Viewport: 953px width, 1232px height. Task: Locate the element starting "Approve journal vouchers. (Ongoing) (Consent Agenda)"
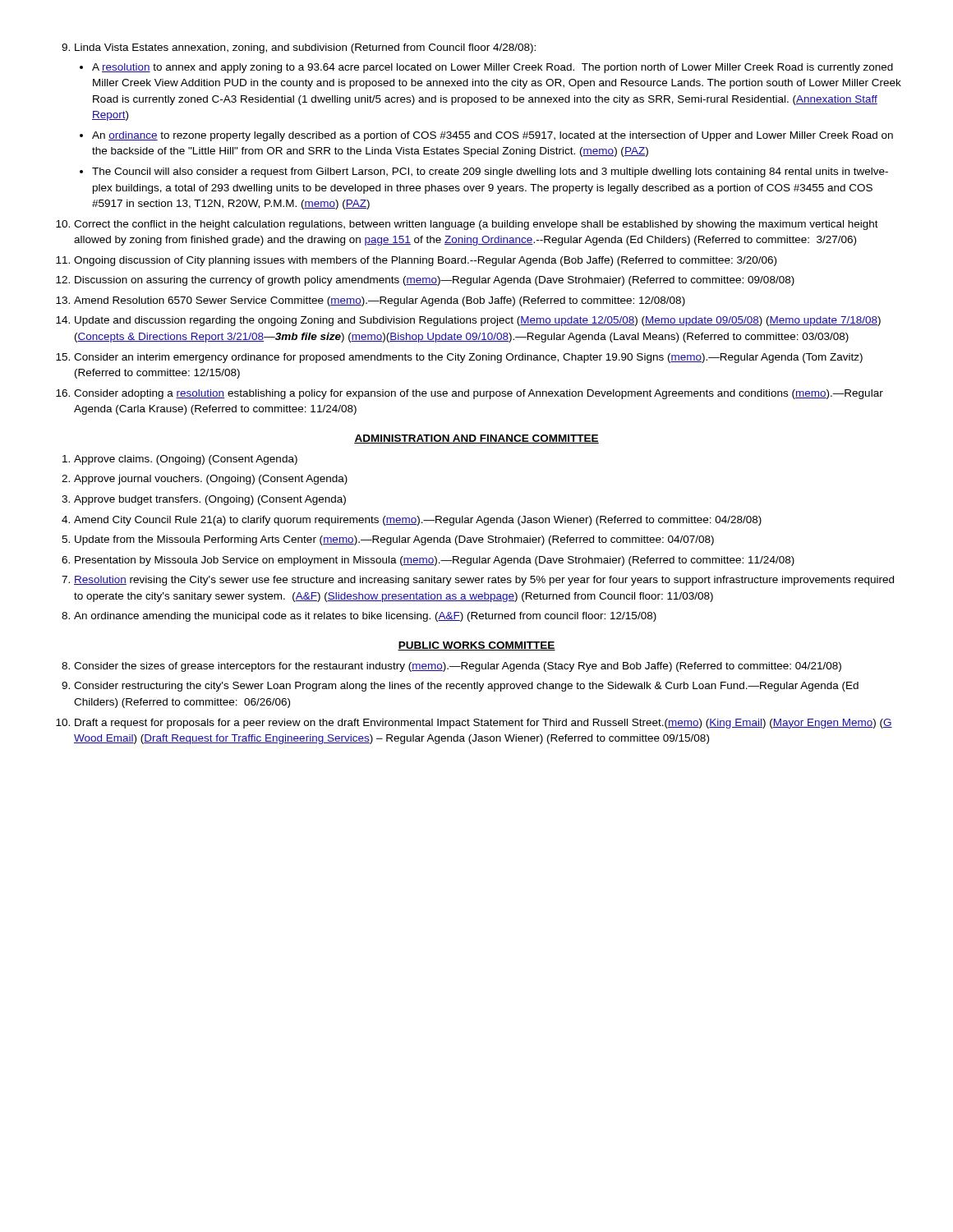pyautogui.click(x=211, y=480)
